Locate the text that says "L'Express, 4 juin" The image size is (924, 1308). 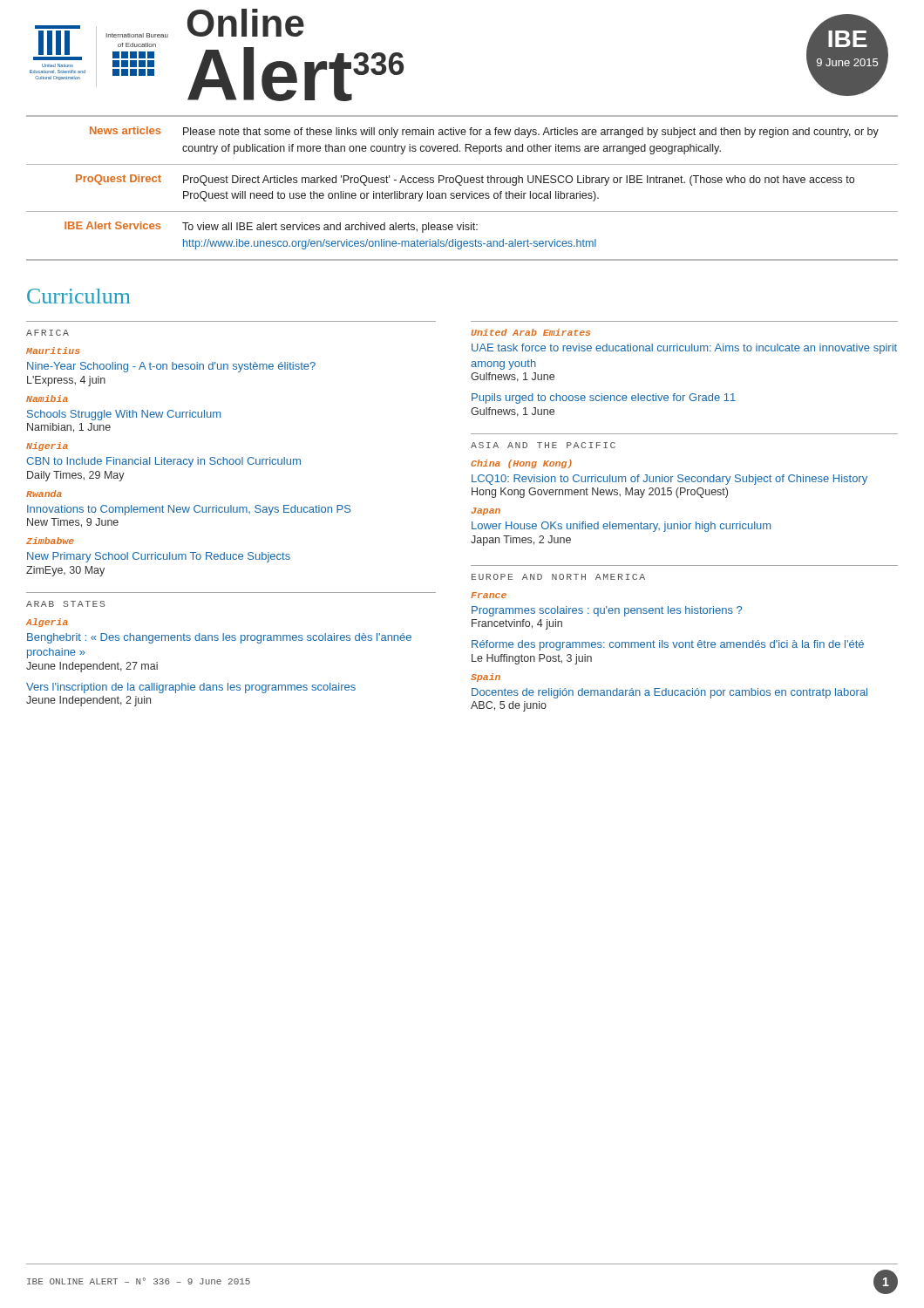(x=66, y=380)
